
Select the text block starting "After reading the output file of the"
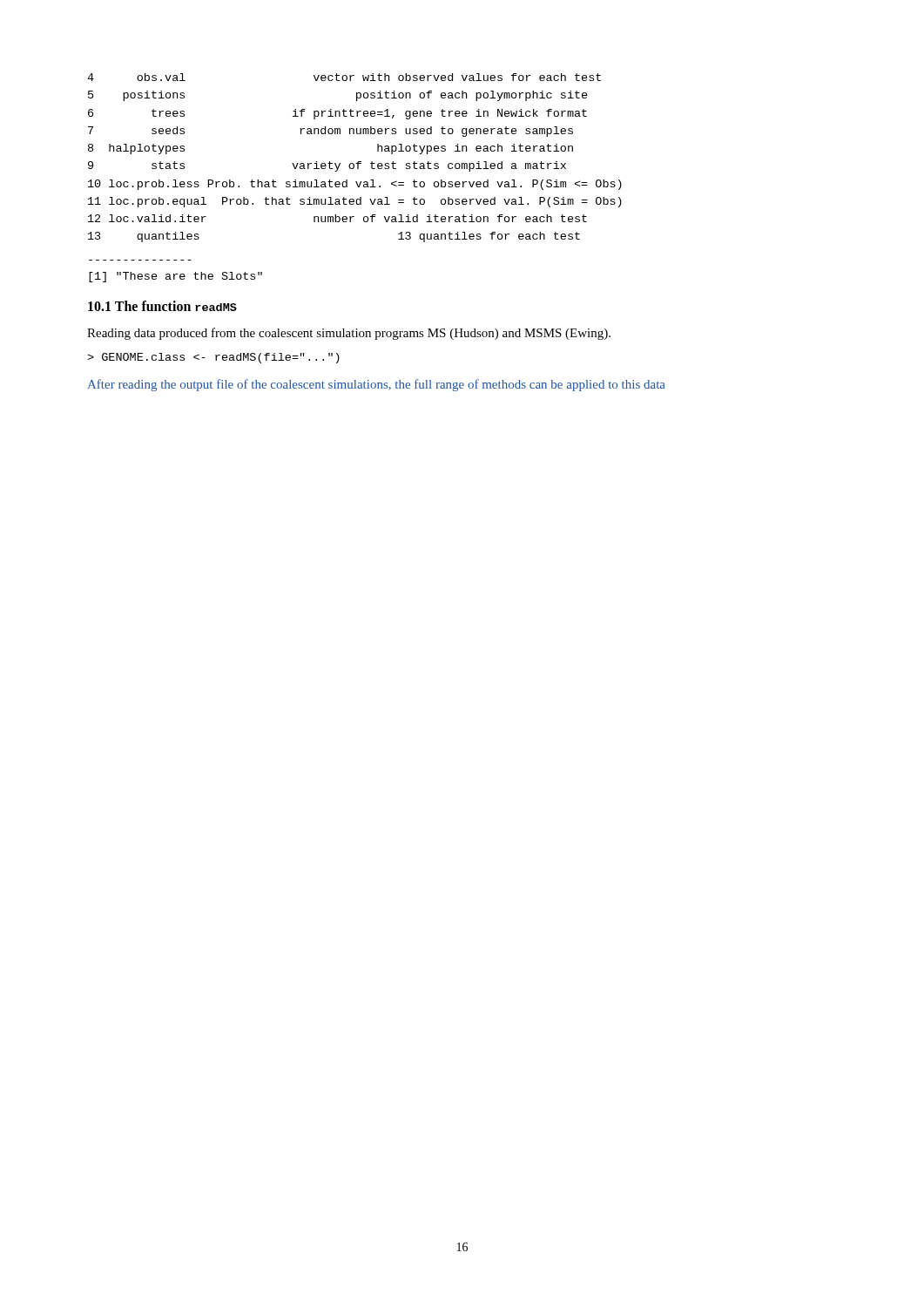click(x=376, y=384)
